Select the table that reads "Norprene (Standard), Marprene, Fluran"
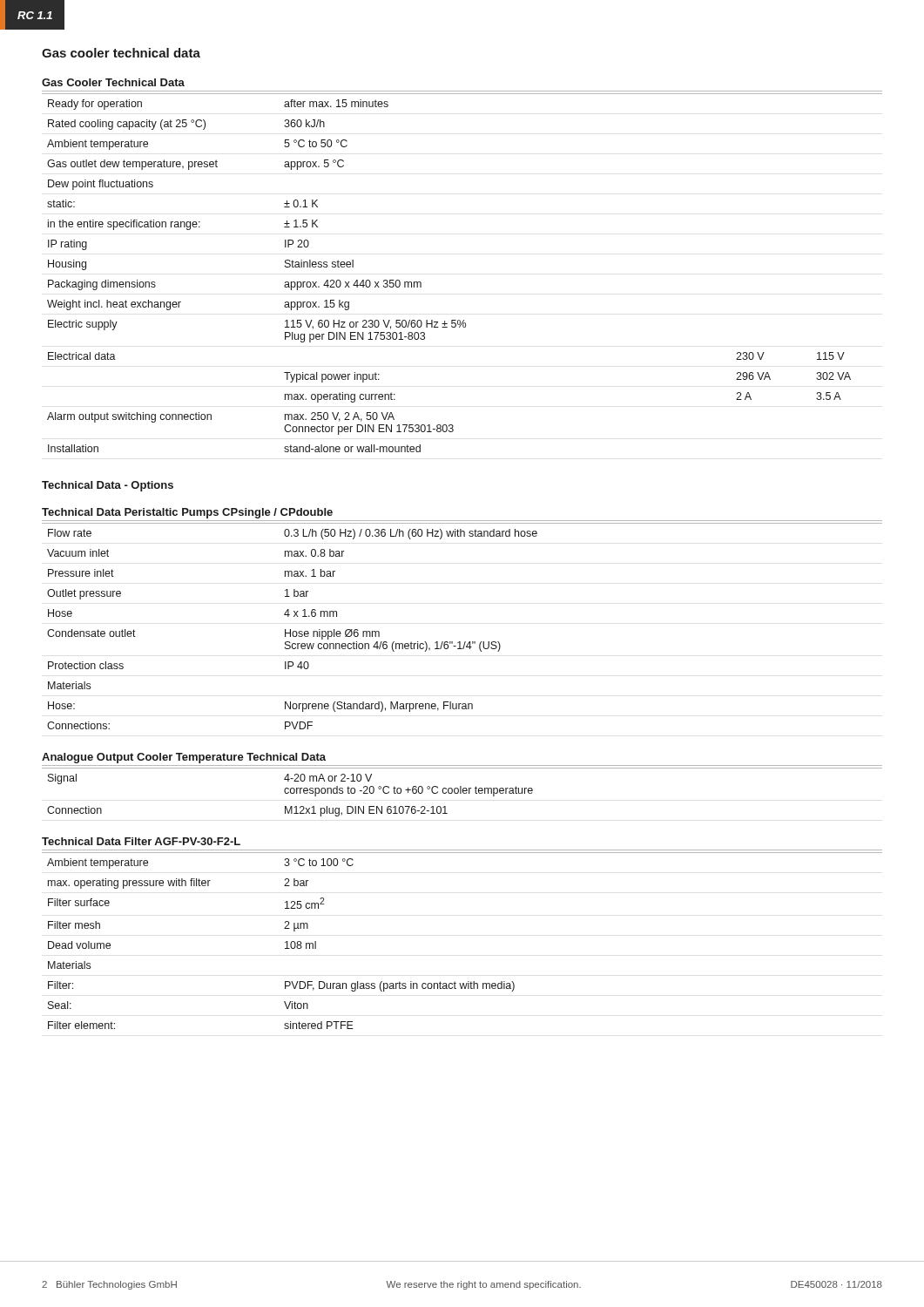Viewport: 924px width, 1307px height. [x=462, y=630]
